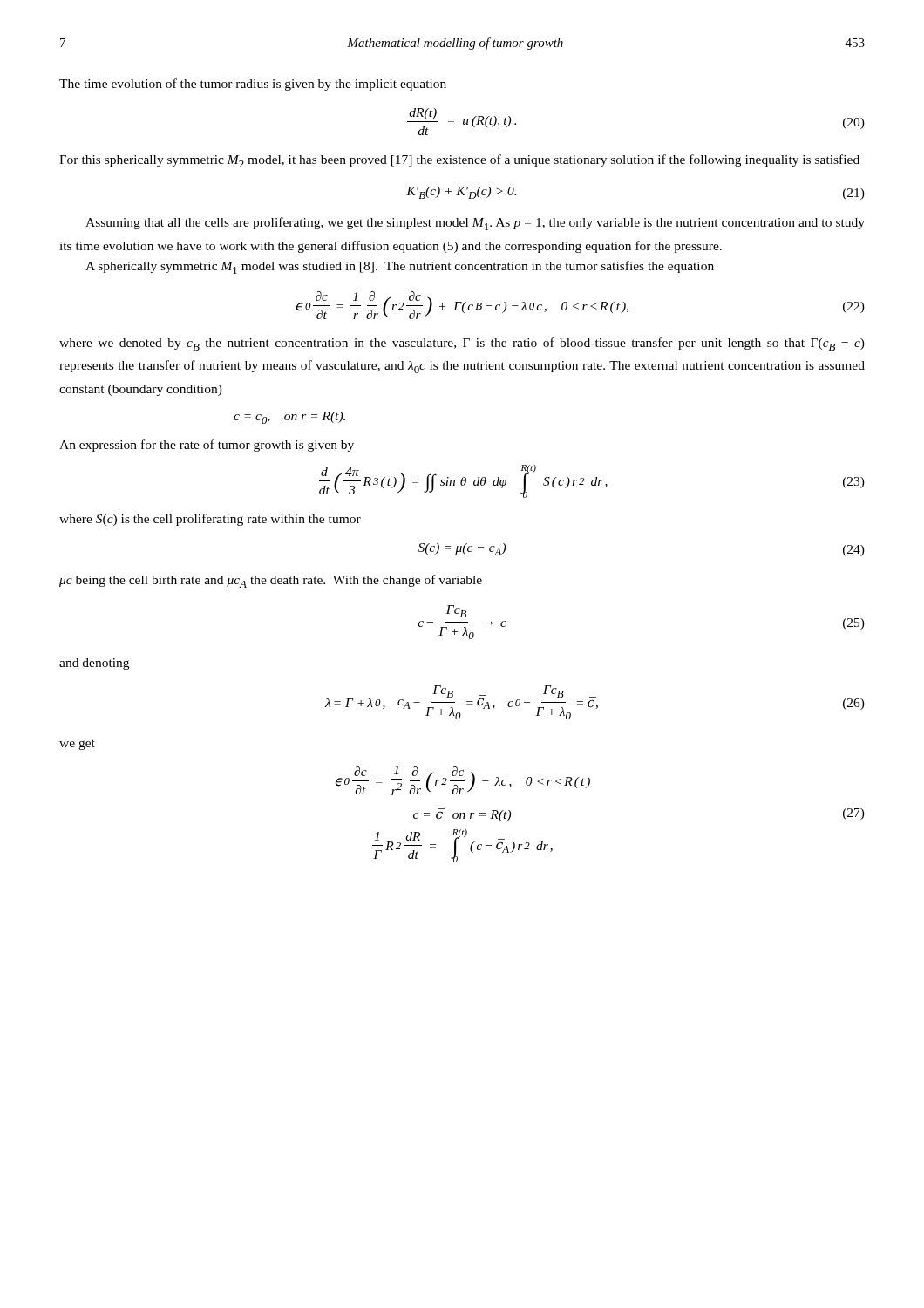The image size is (924, 1308).
Task: Find the text block with the text "The time evolution of the tumor radius is"
Action: tap(253, 83)
